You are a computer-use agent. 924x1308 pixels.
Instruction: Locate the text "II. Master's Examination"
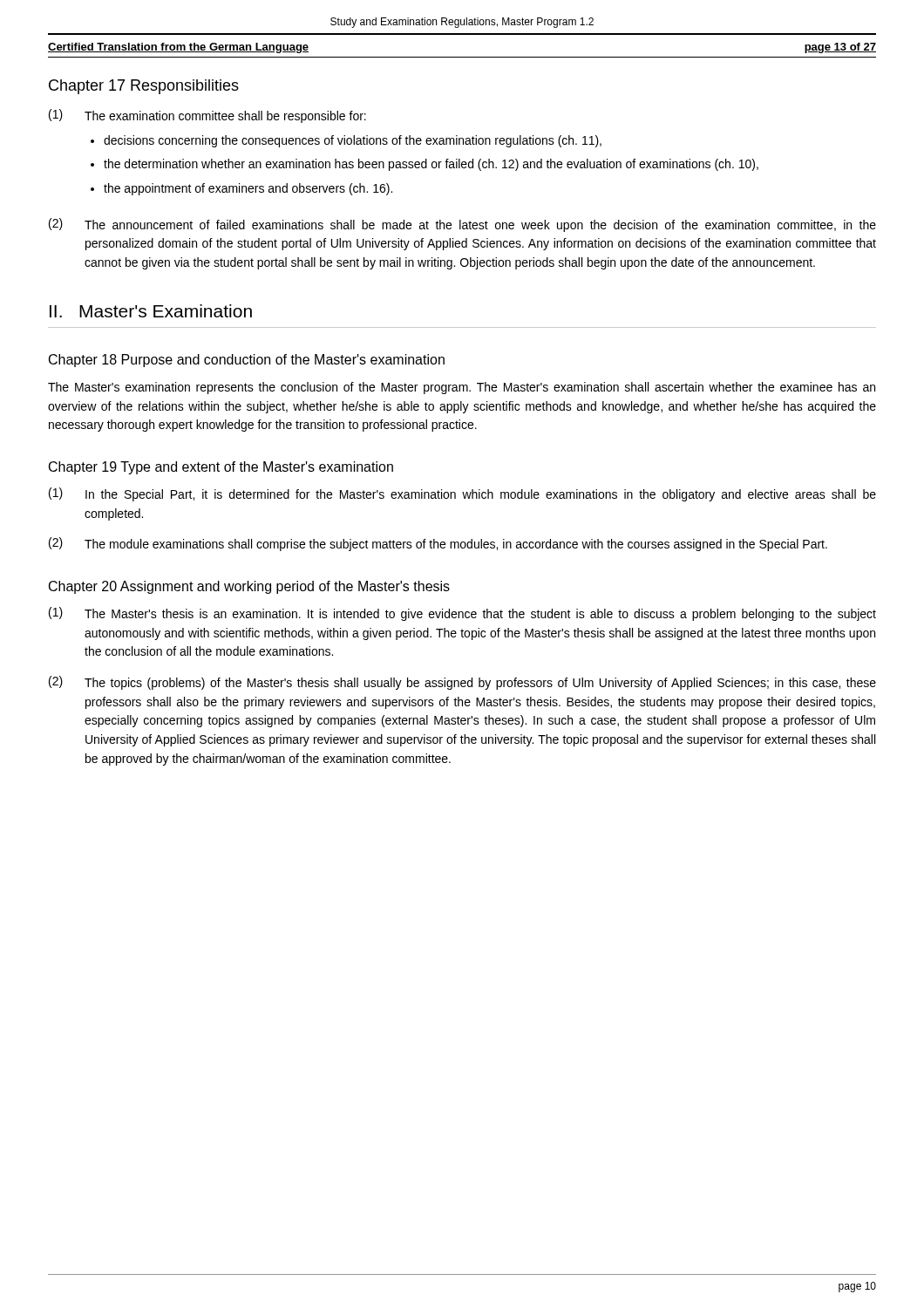(150, 311)
